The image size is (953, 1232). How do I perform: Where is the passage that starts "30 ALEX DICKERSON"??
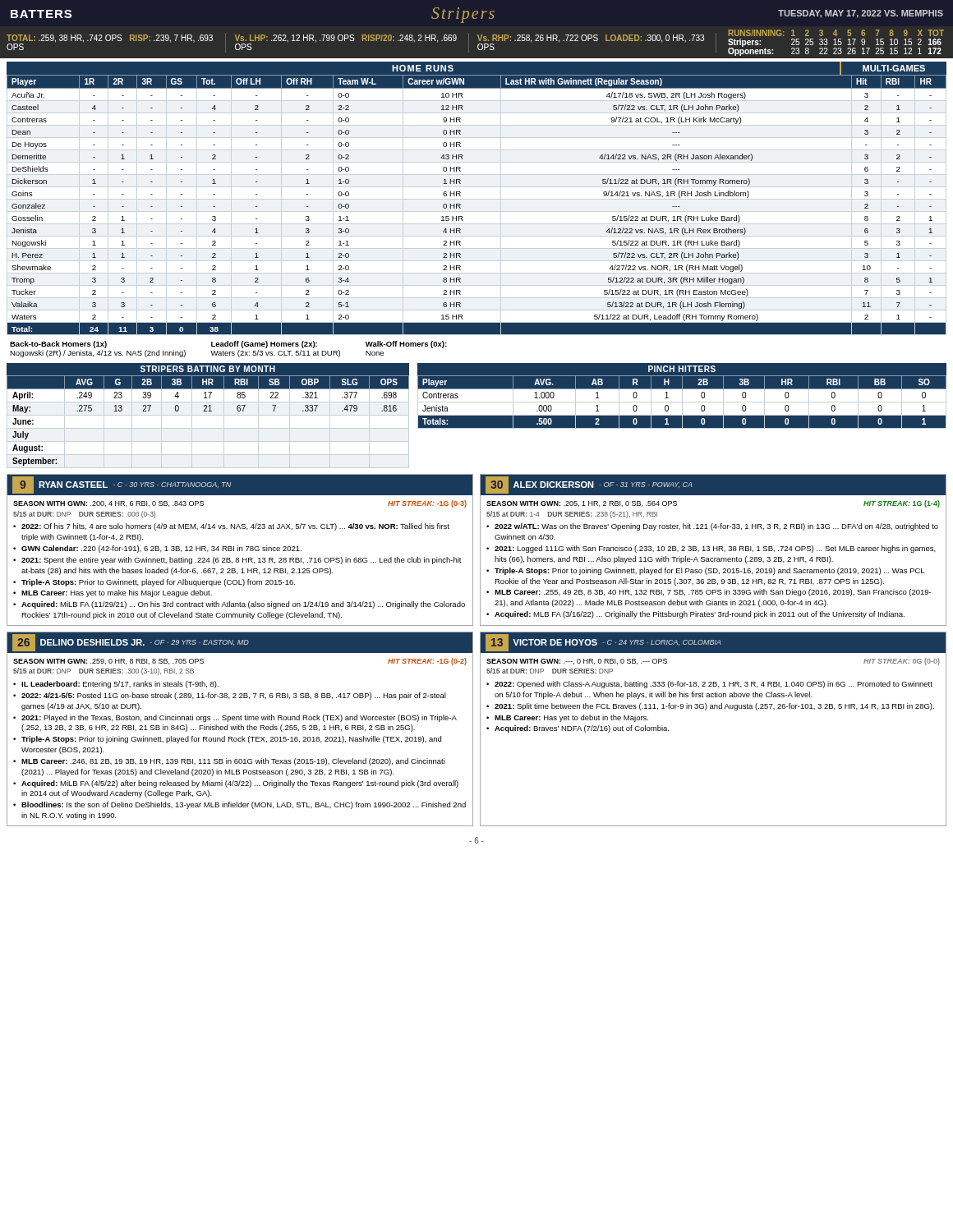point(713,549)
